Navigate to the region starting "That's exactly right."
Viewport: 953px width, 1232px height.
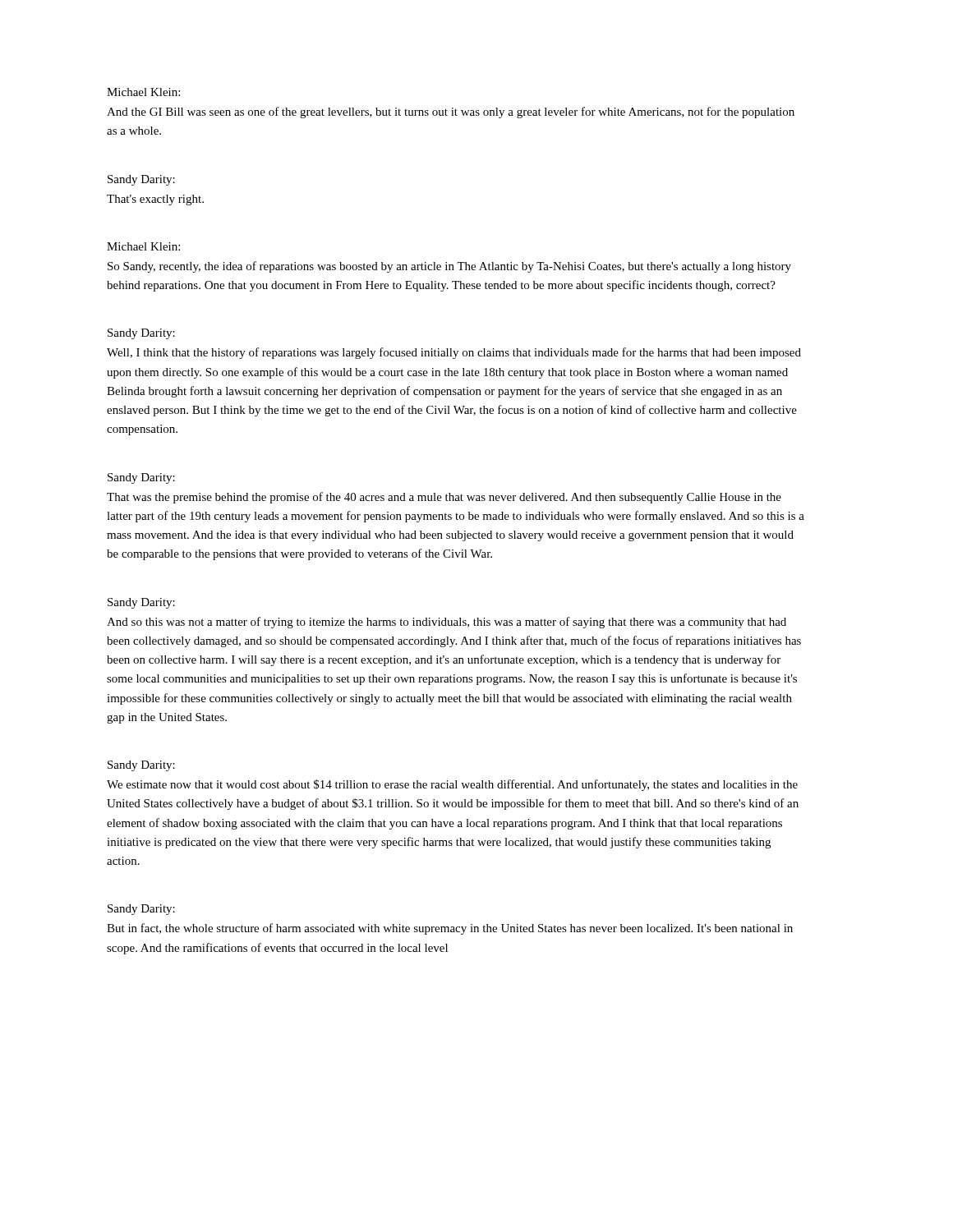point(156,198)
